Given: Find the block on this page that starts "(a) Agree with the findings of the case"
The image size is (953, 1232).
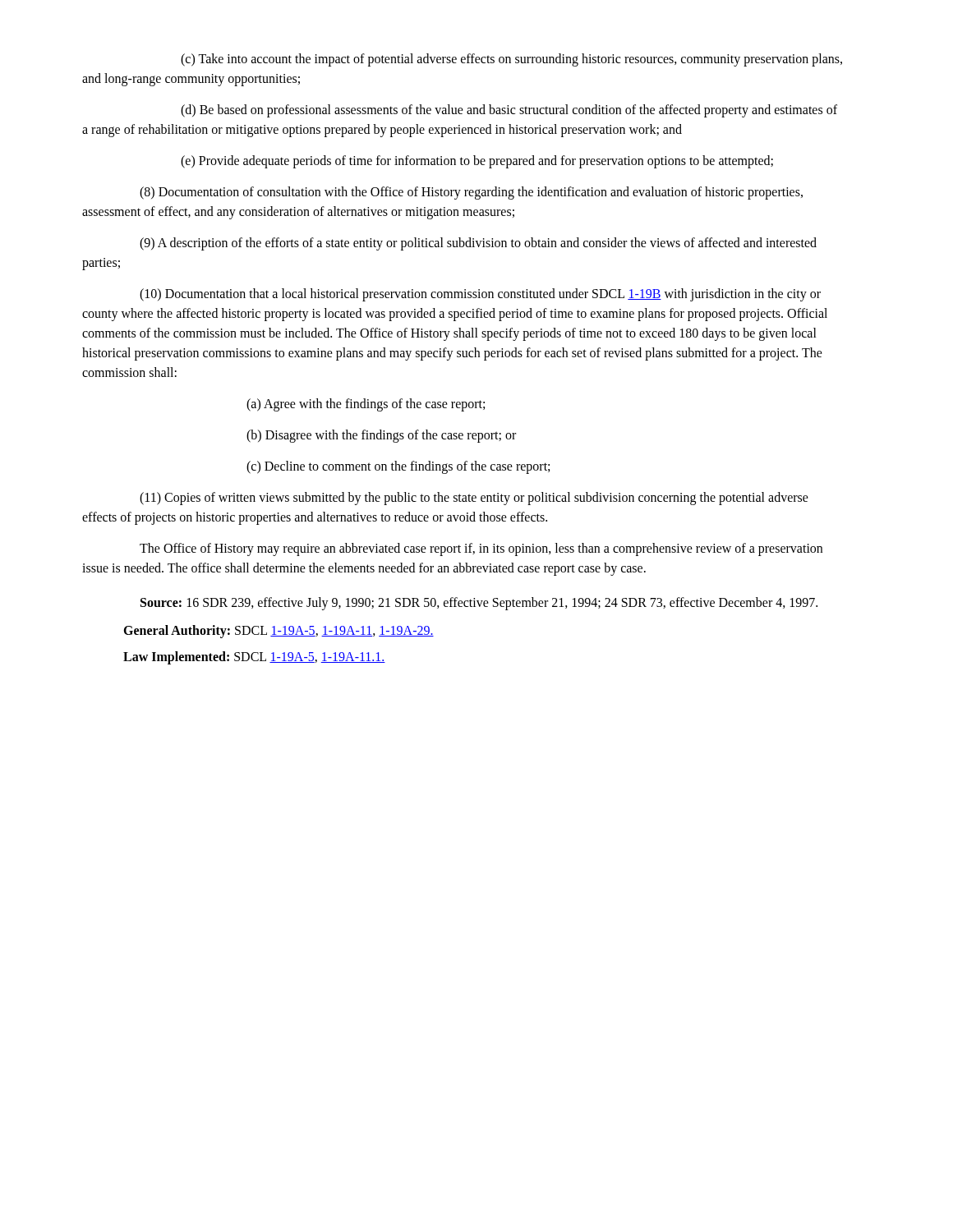Looking at the screenshot, I should click(366, 404).
